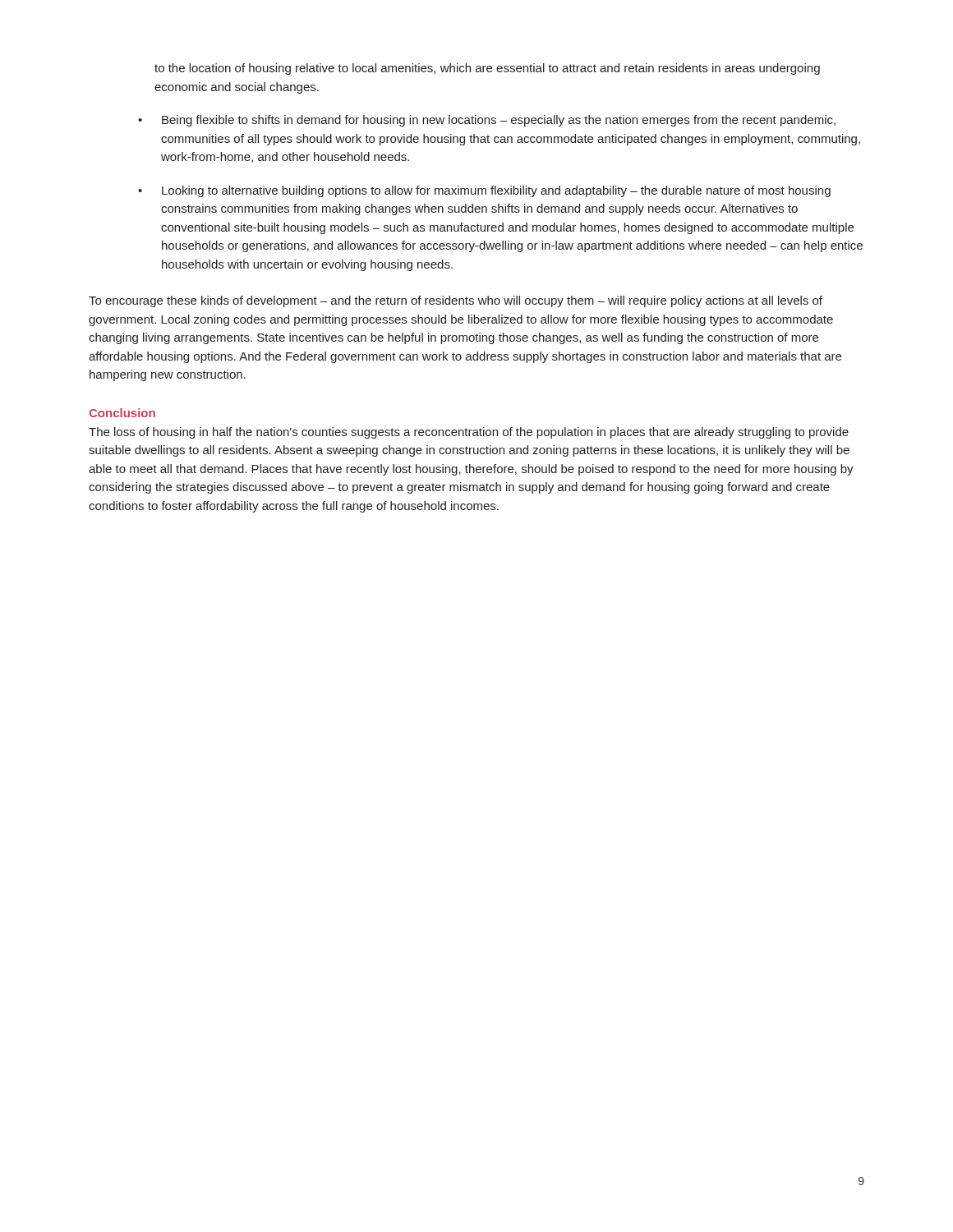
Task: Where is the passage that starts "The loss of housing in"?
Action: click(471, 468)
